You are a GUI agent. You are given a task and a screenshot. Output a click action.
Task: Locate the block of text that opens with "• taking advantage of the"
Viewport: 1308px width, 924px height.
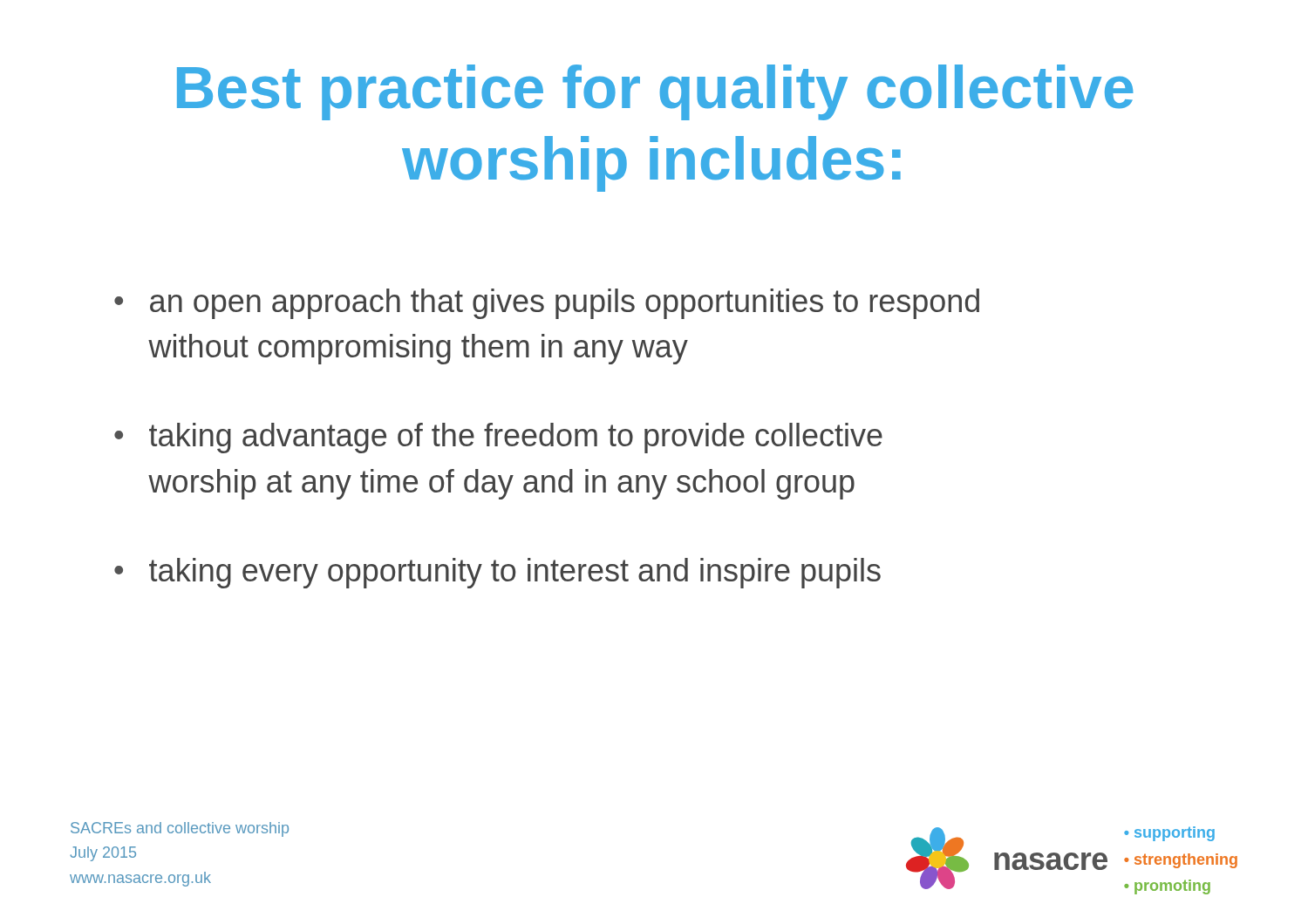[x=498, y=459]
